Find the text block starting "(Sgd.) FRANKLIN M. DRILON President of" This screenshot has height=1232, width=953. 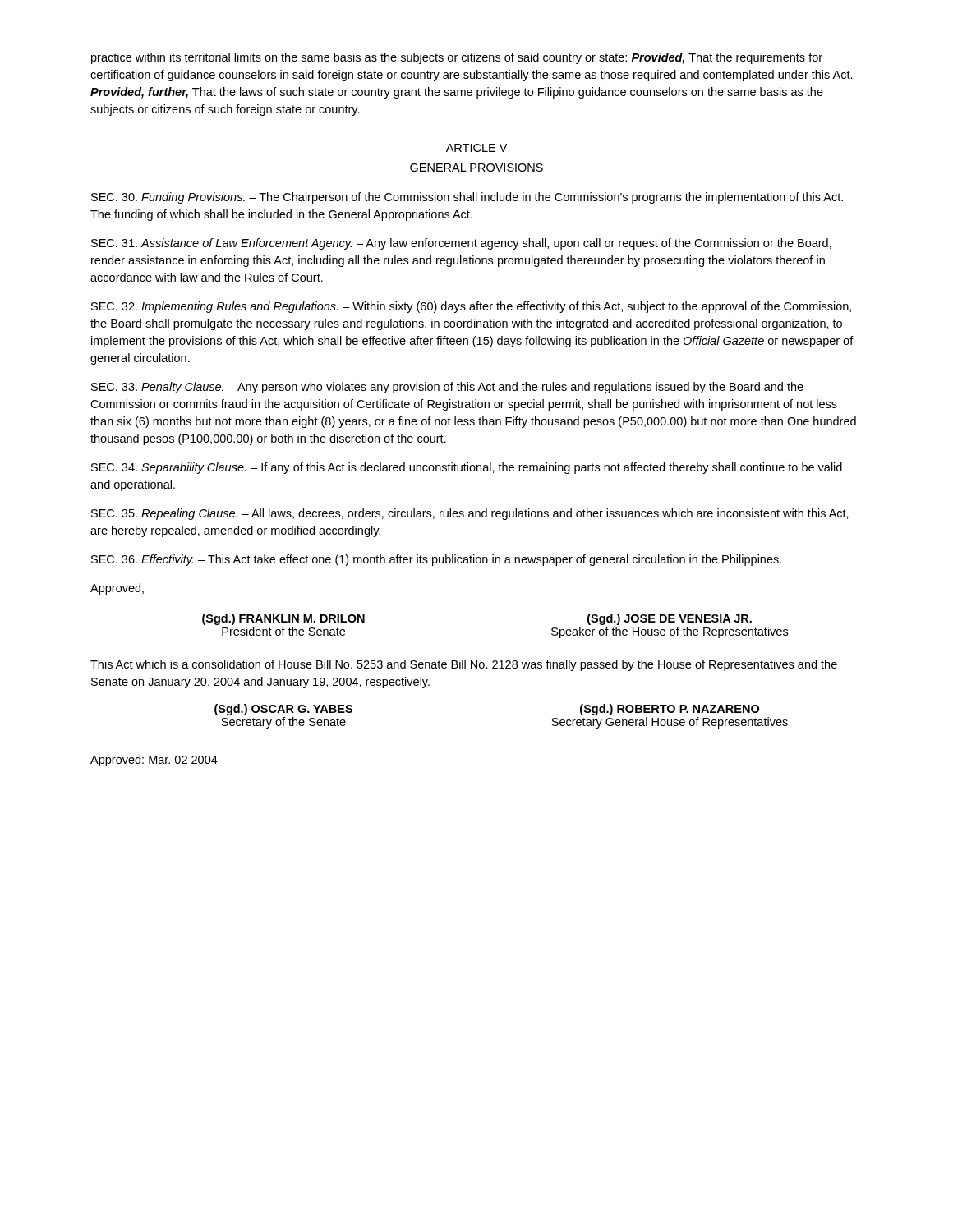(283, 625)
